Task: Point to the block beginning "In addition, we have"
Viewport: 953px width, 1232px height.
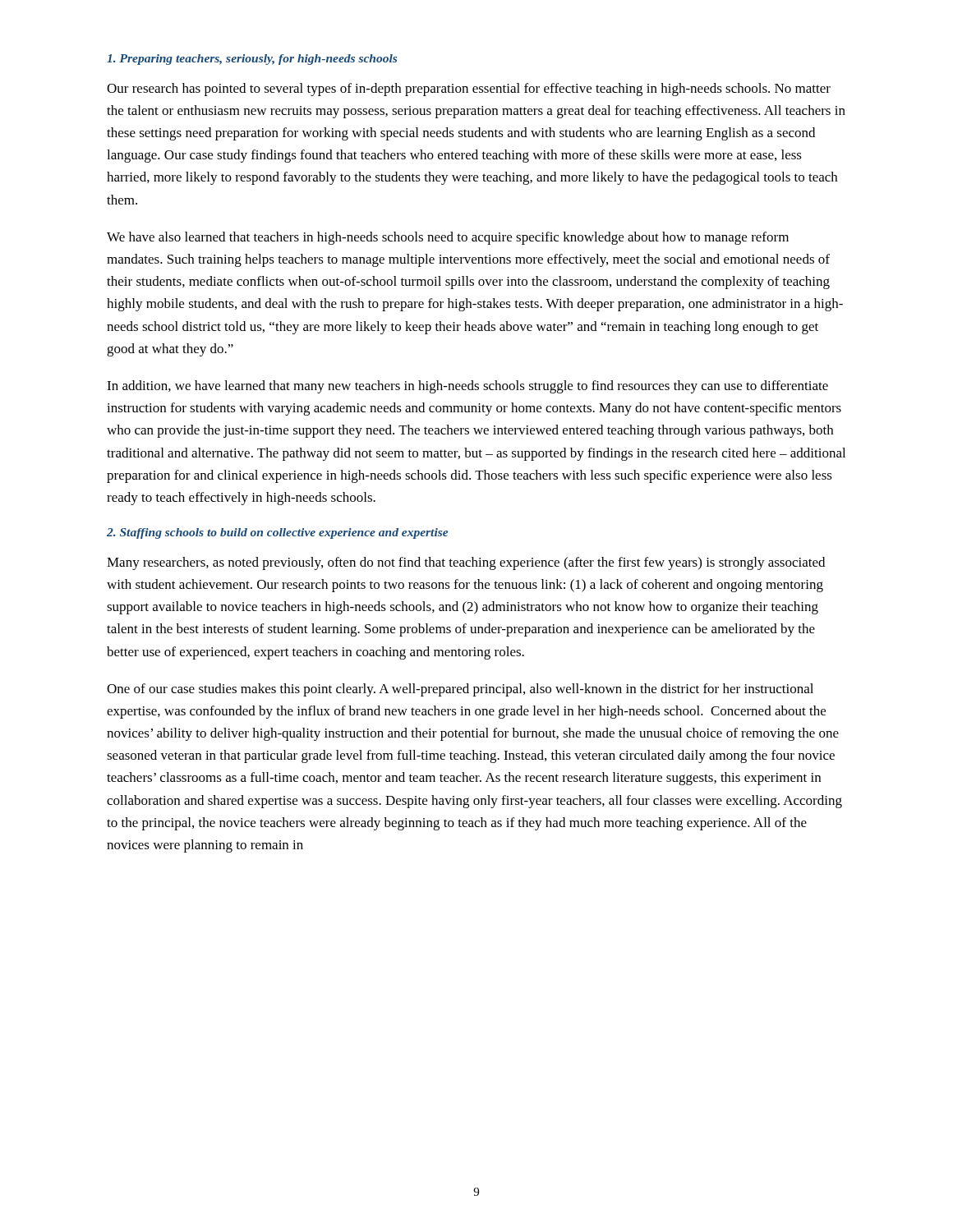Action: pyautogui.click(x=476, y=441)
